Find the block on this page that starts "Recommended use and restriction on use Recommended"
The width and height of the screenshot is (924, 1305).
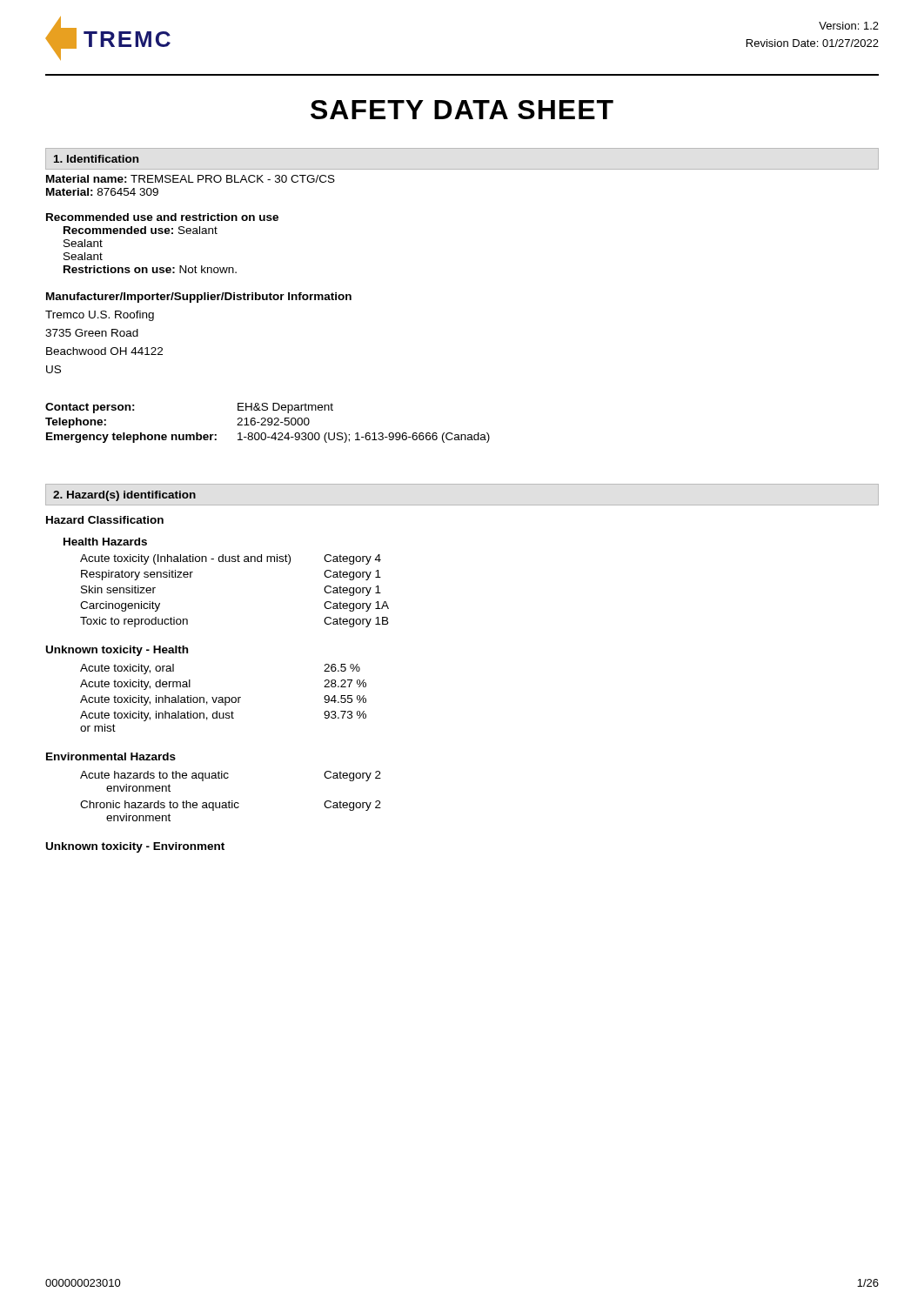162,243
